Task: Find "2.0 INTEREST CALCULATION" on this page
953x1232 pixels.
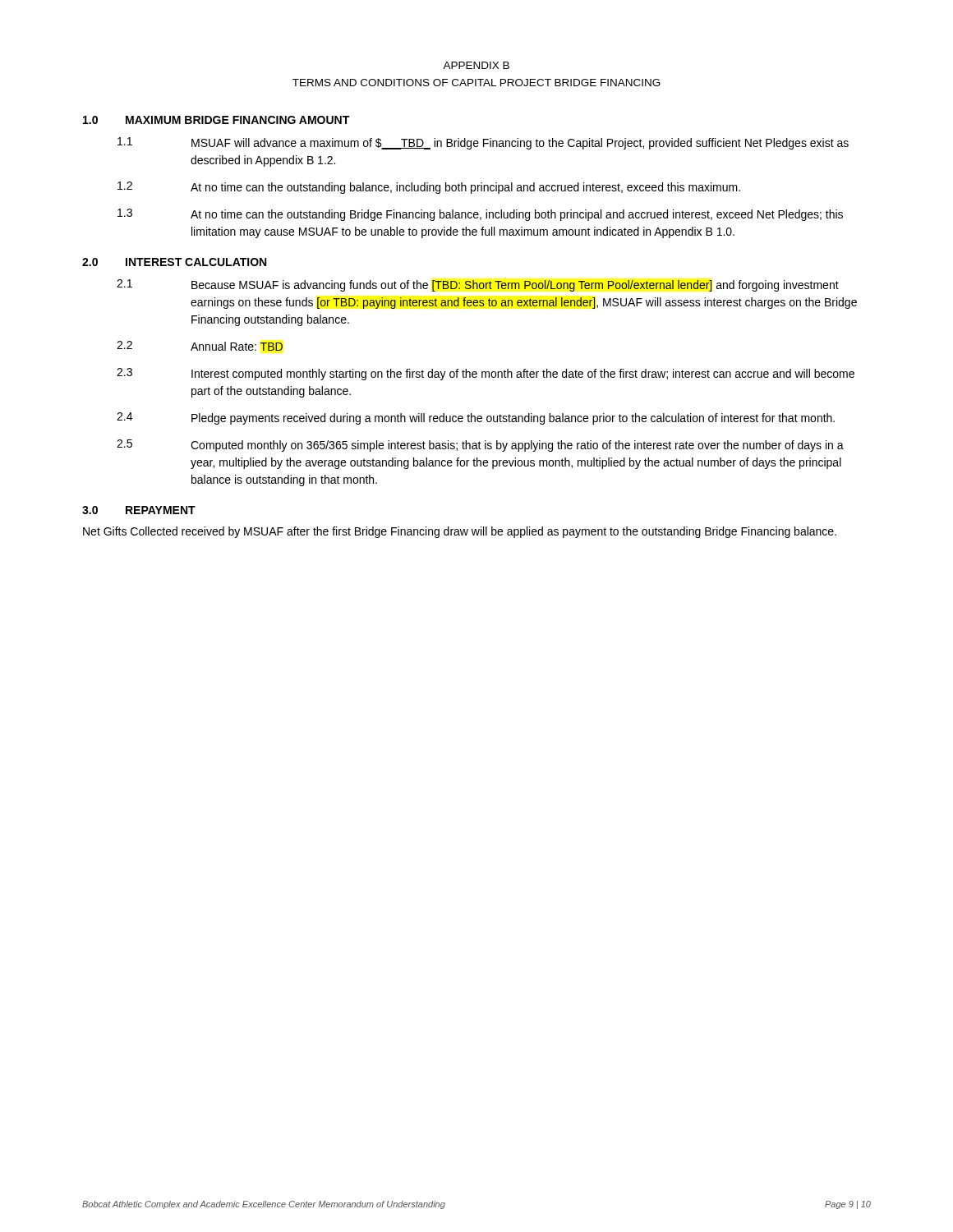Action: coord(175,262)
